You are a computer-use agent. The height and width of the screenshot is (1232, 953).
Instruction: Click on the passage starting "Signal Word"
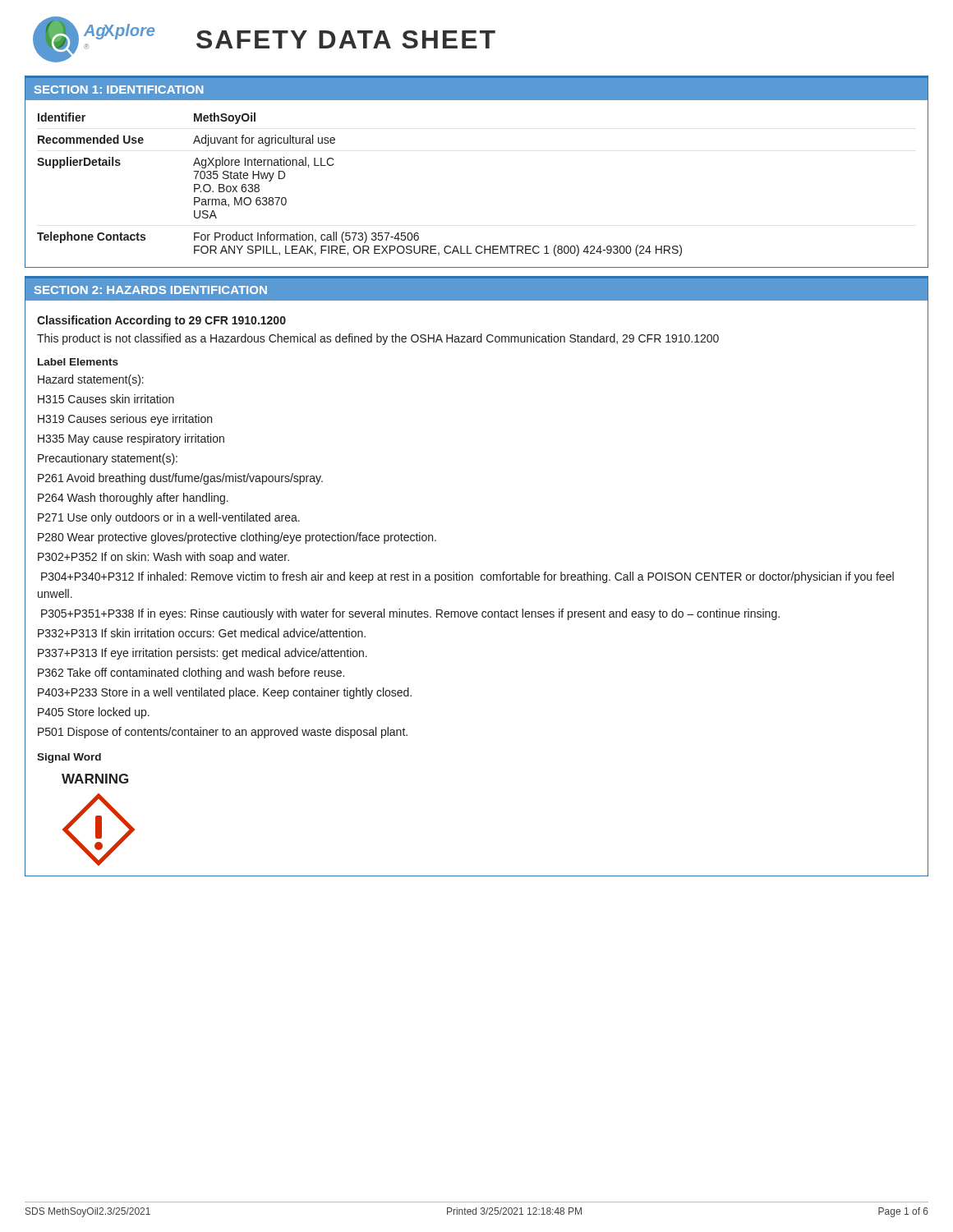coord(69,757)
